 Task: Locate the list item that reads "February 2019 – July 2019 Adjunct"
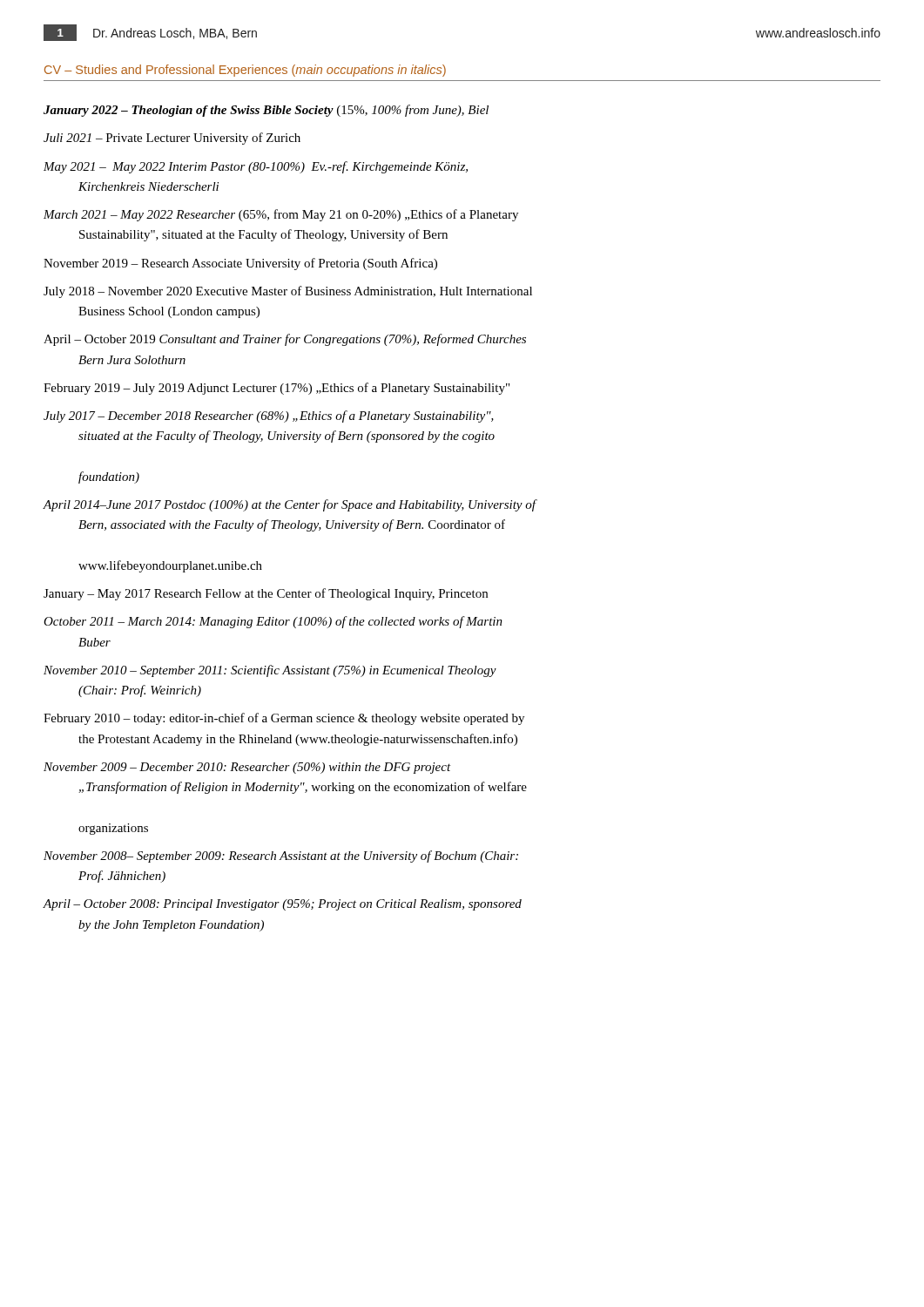pyautogui.click(x=277, y=388)
